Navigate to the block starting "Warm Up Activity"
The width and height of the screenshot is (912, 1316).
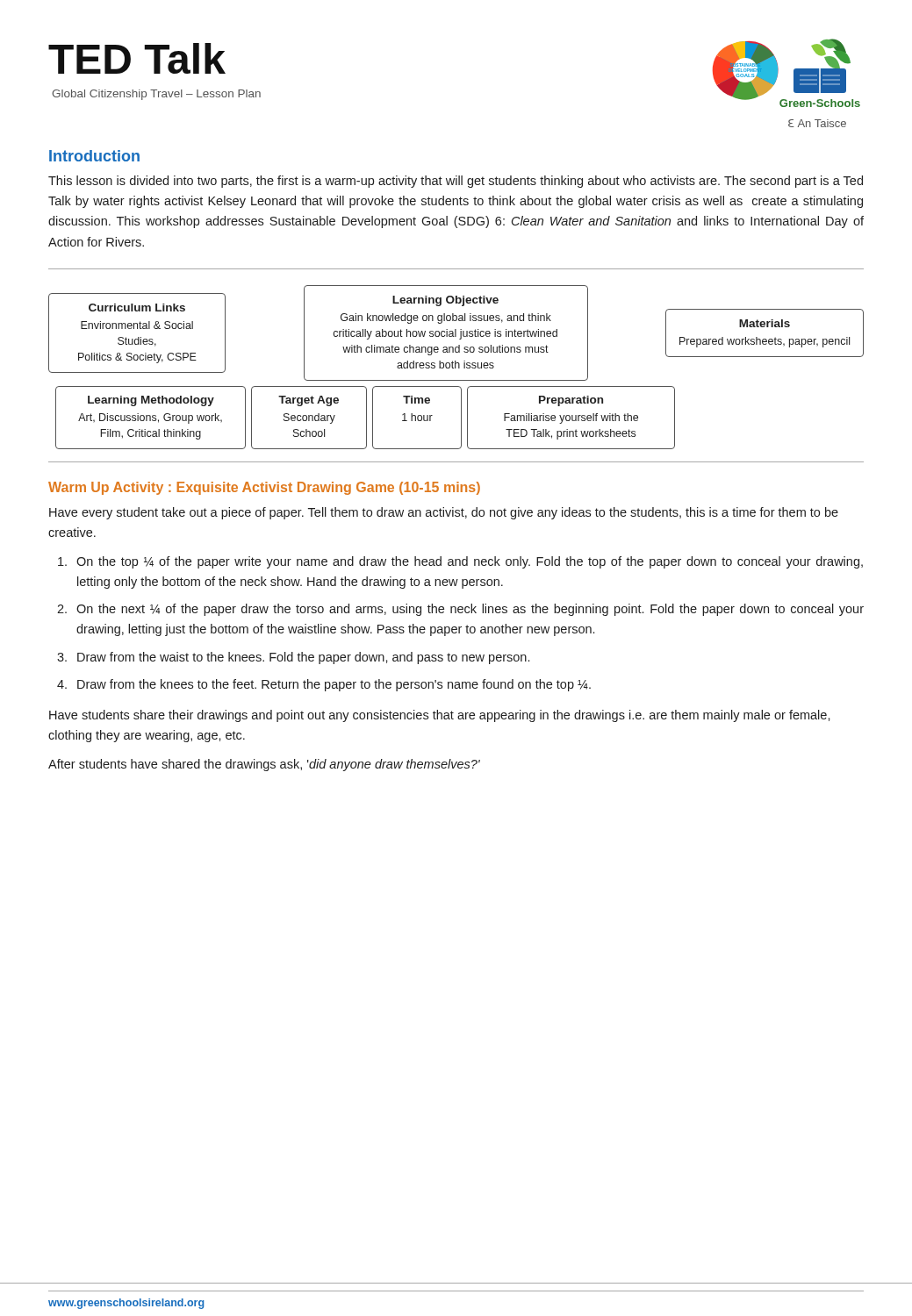[x=264, y=487]
